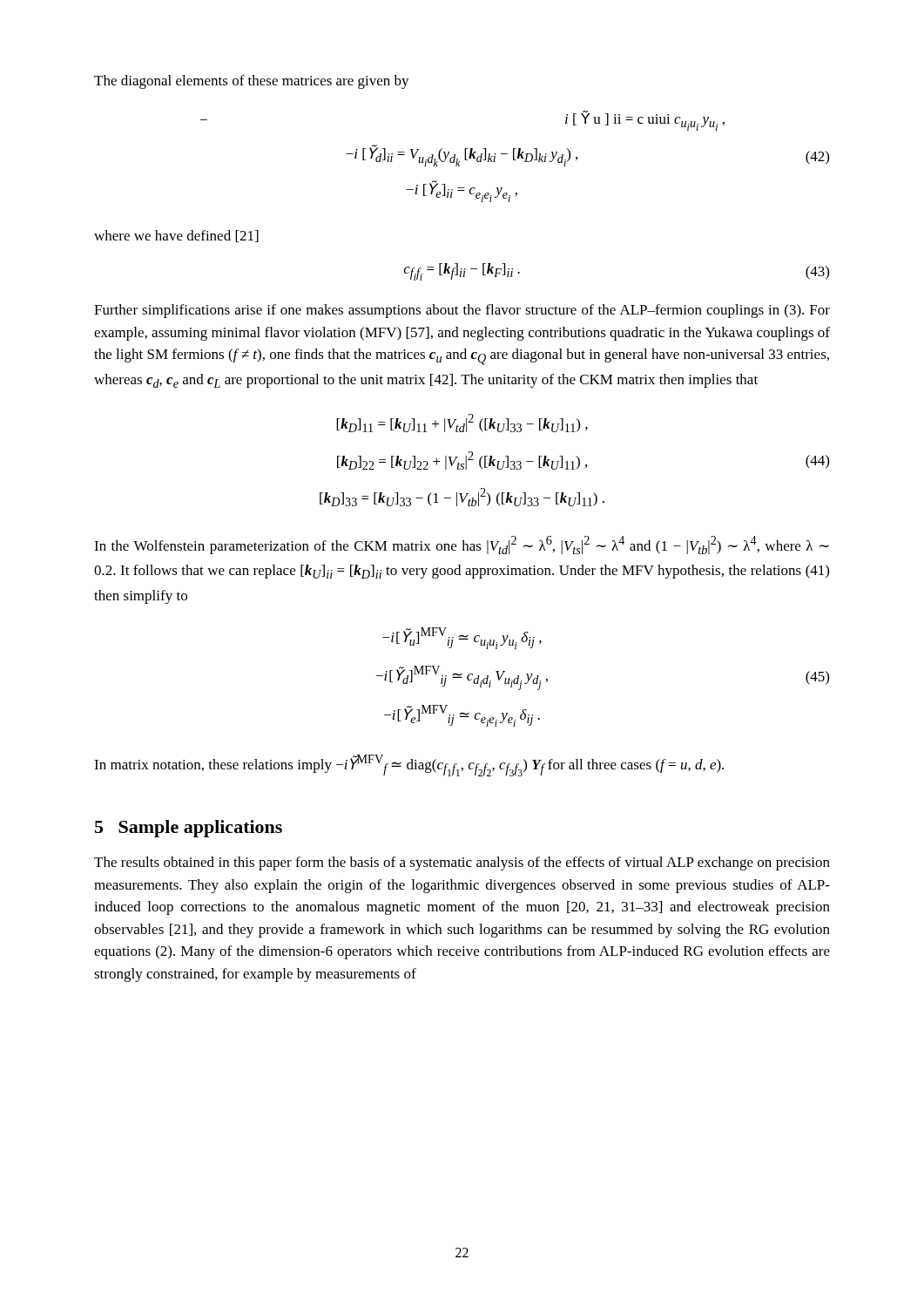Screen dimensions: 1307x924
Task: Point to the text starting "In the Wolfenstein parameterization of the CKM matrix"
Action: 462,569
